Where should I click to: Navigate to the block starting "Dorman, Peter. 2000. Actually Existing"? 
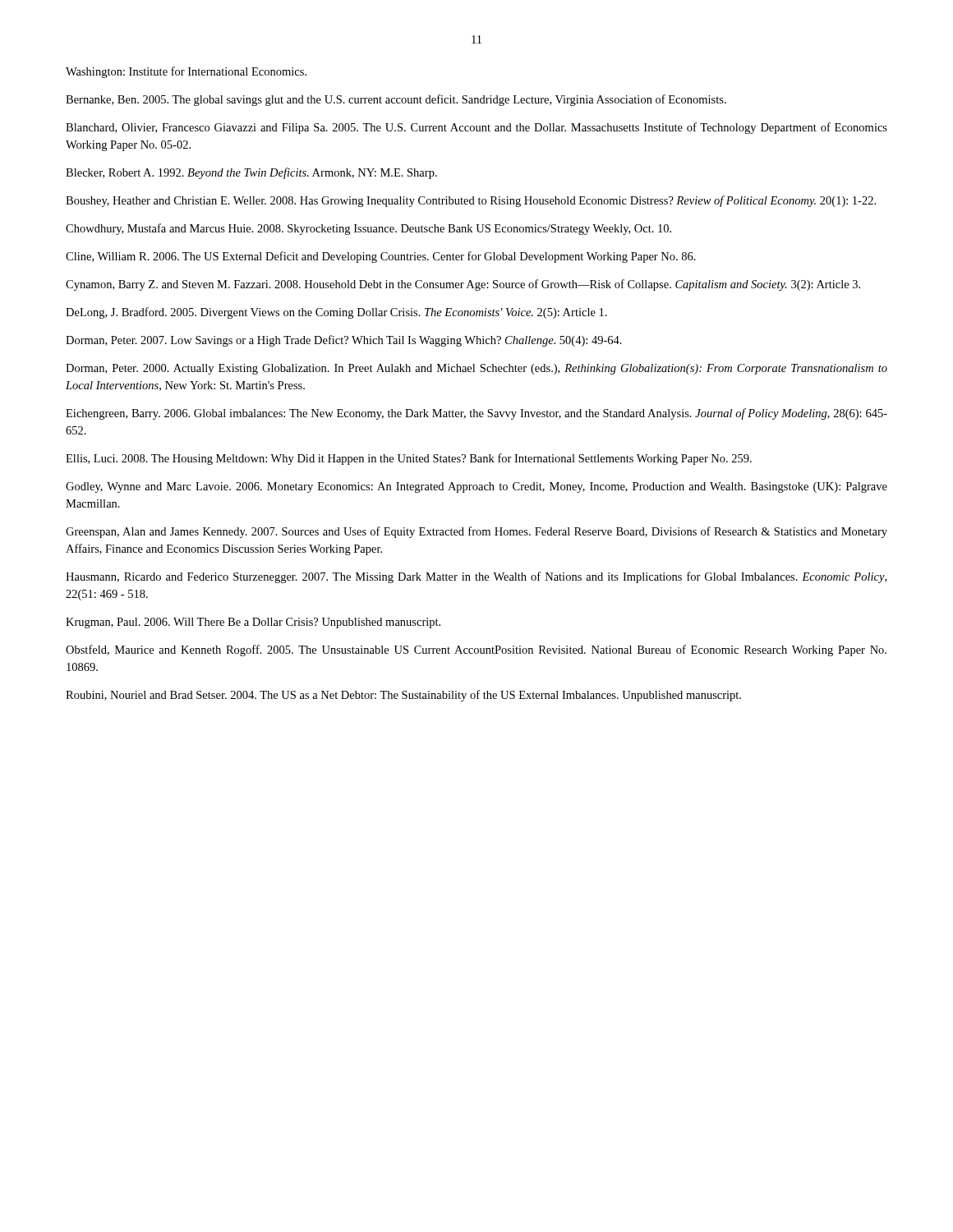pos(476,377)
